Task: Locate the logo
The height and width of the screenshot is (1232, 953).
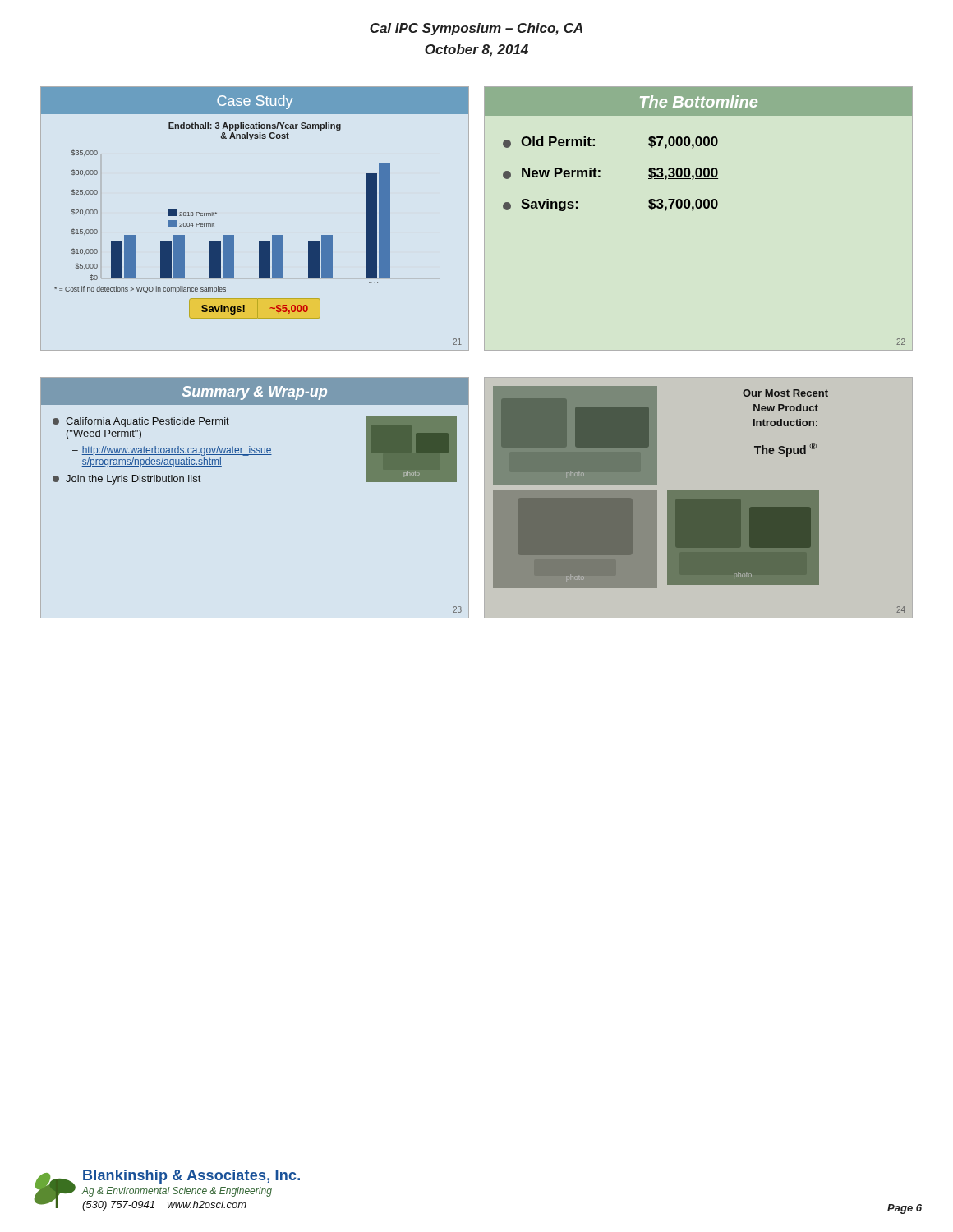Action: point(166,1188)
